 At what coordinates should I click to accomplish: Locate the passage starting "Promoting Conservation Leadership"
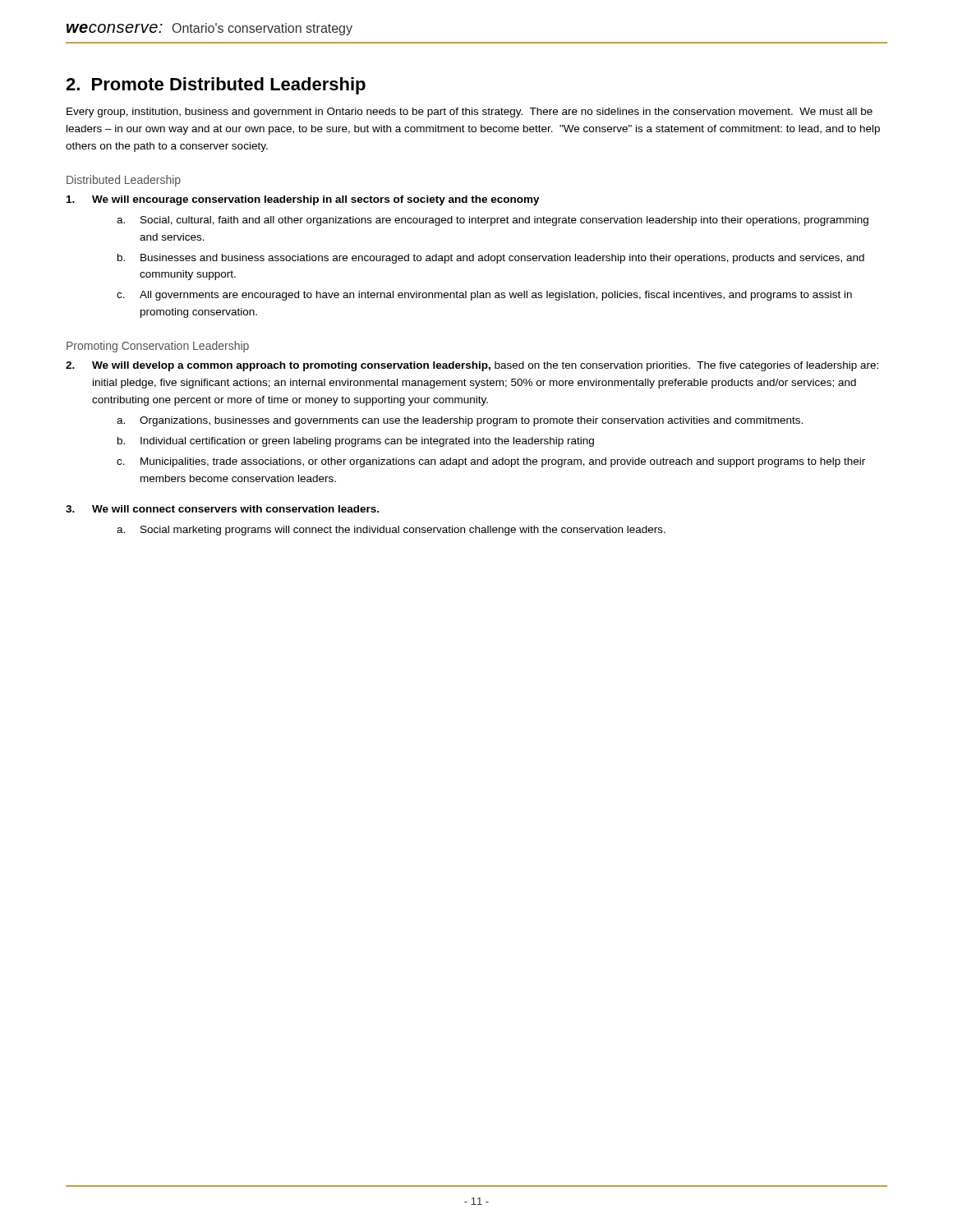157,346
